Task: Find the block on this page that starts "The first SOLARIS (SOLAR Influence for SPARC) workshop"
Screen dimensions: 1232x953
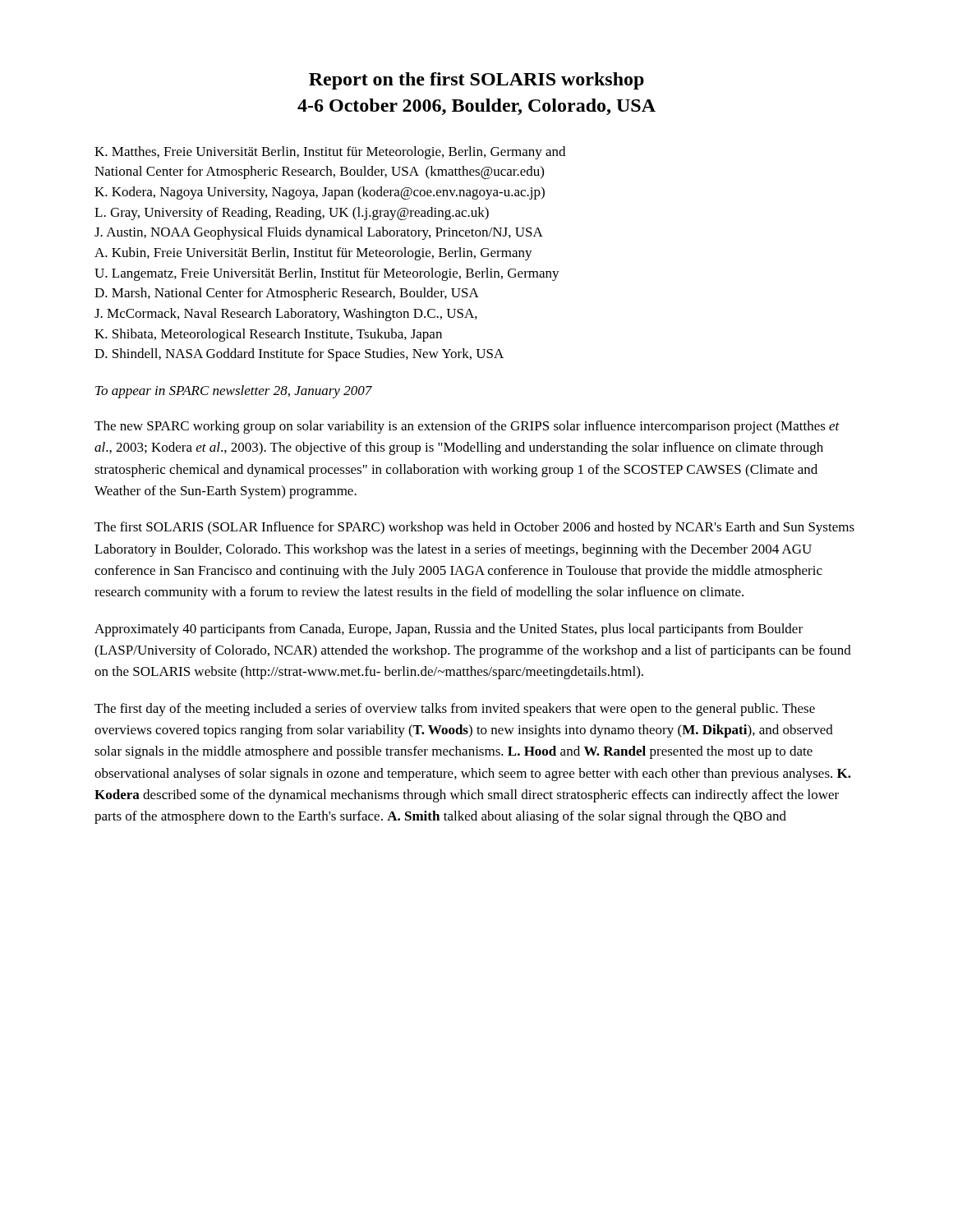Action: tap(474, 560)
